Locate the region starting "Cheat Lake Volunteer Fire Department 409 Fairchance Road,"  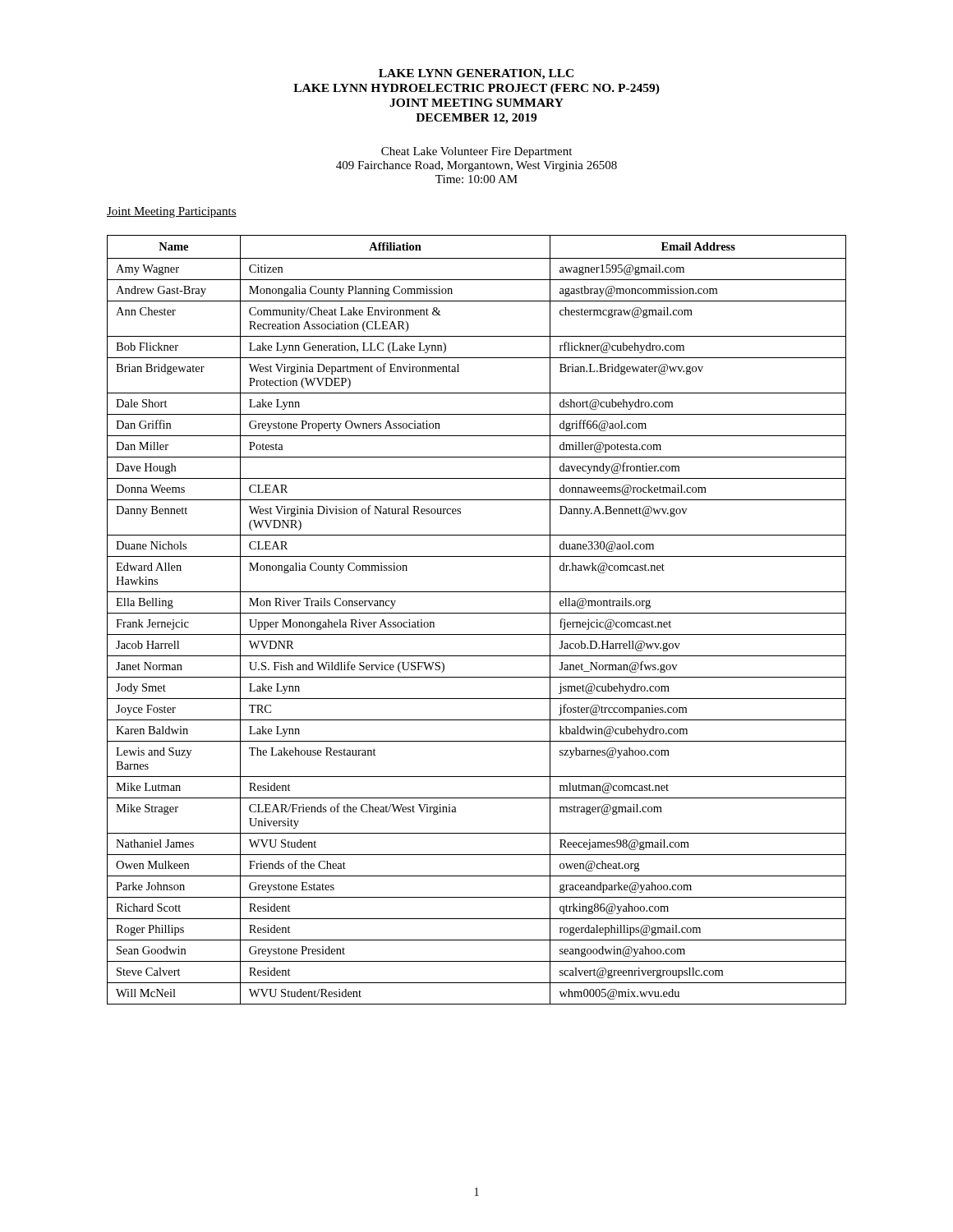pos(476,165)
